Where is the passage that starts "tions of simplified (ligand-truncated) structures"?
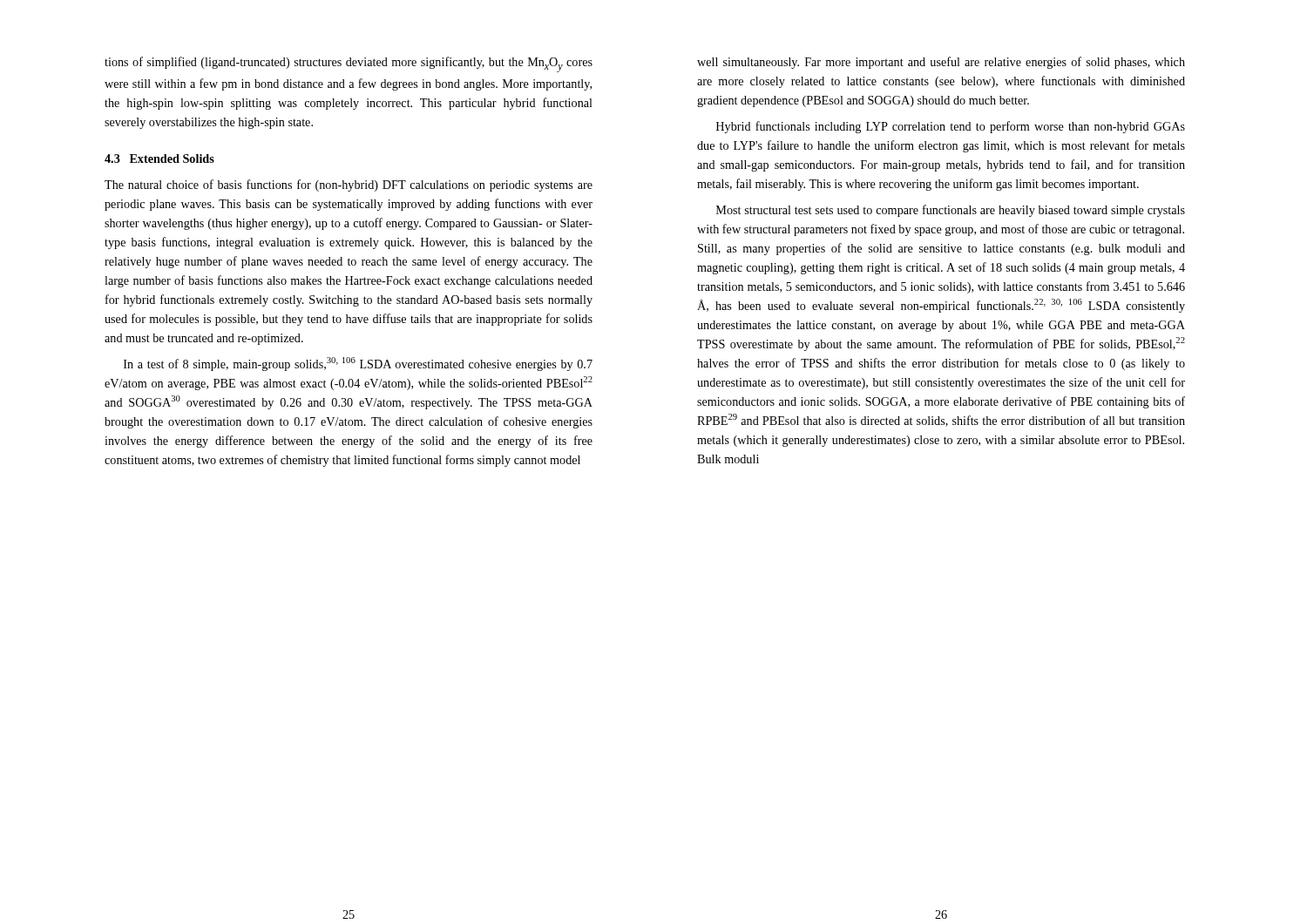1307x924 pixels. pos(349,92)
